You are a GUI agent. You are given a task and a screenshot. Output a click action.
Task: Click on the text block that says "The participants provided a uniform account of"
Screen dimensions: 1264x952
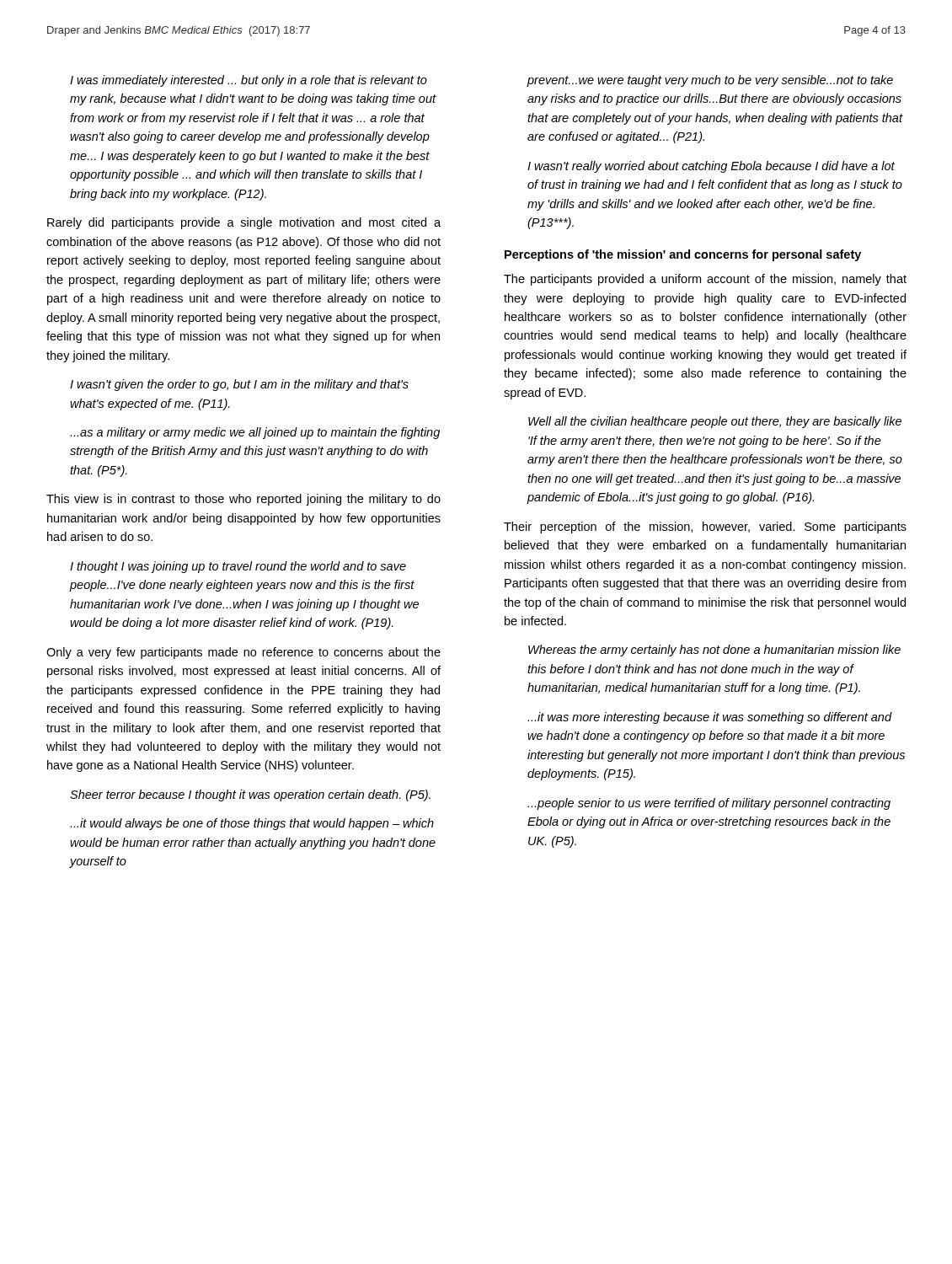click(705, 336)
